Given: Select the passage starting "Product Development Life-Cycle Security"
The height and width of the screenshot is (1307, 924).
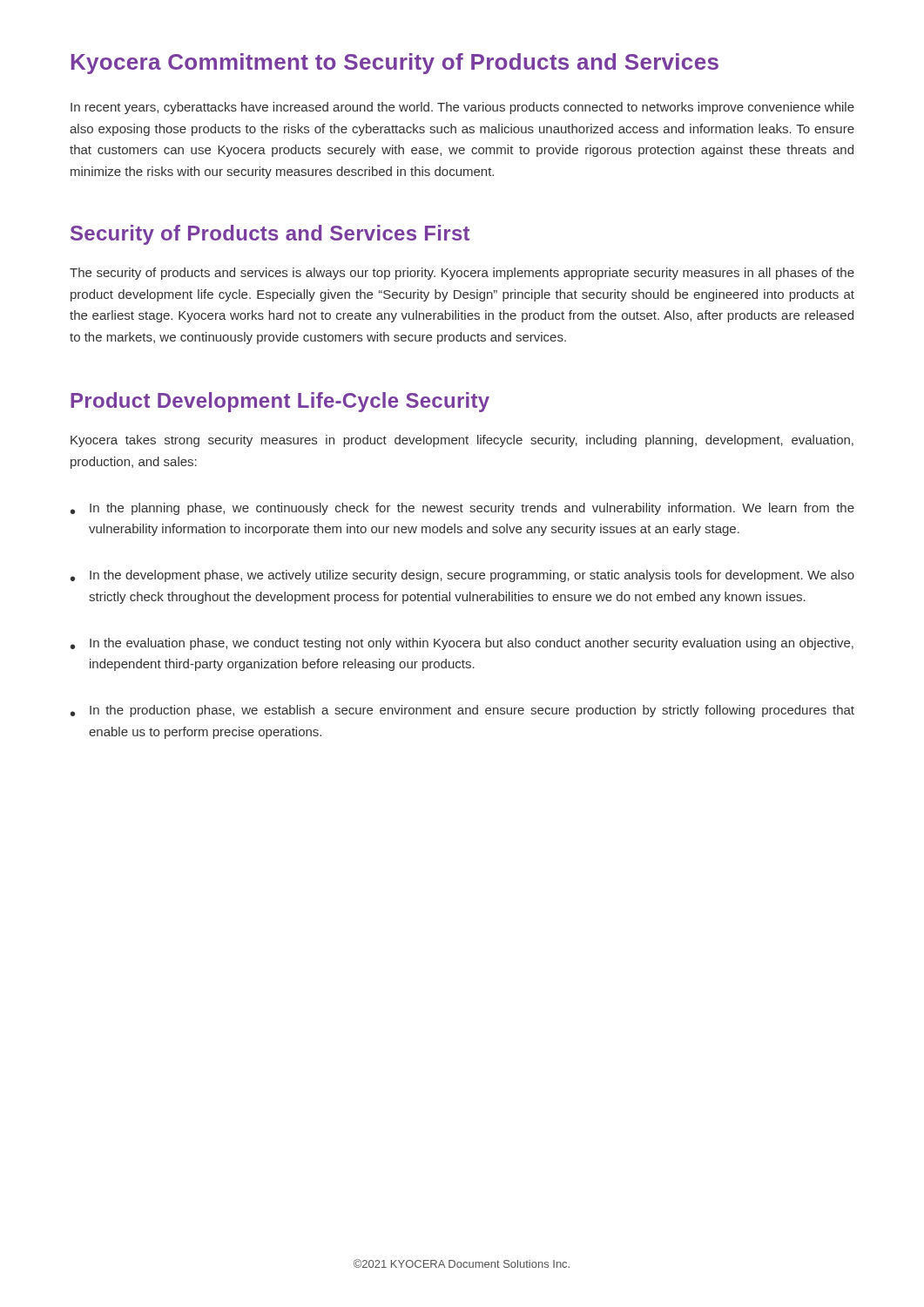Looking at the screenshot, I should point(462,400).
